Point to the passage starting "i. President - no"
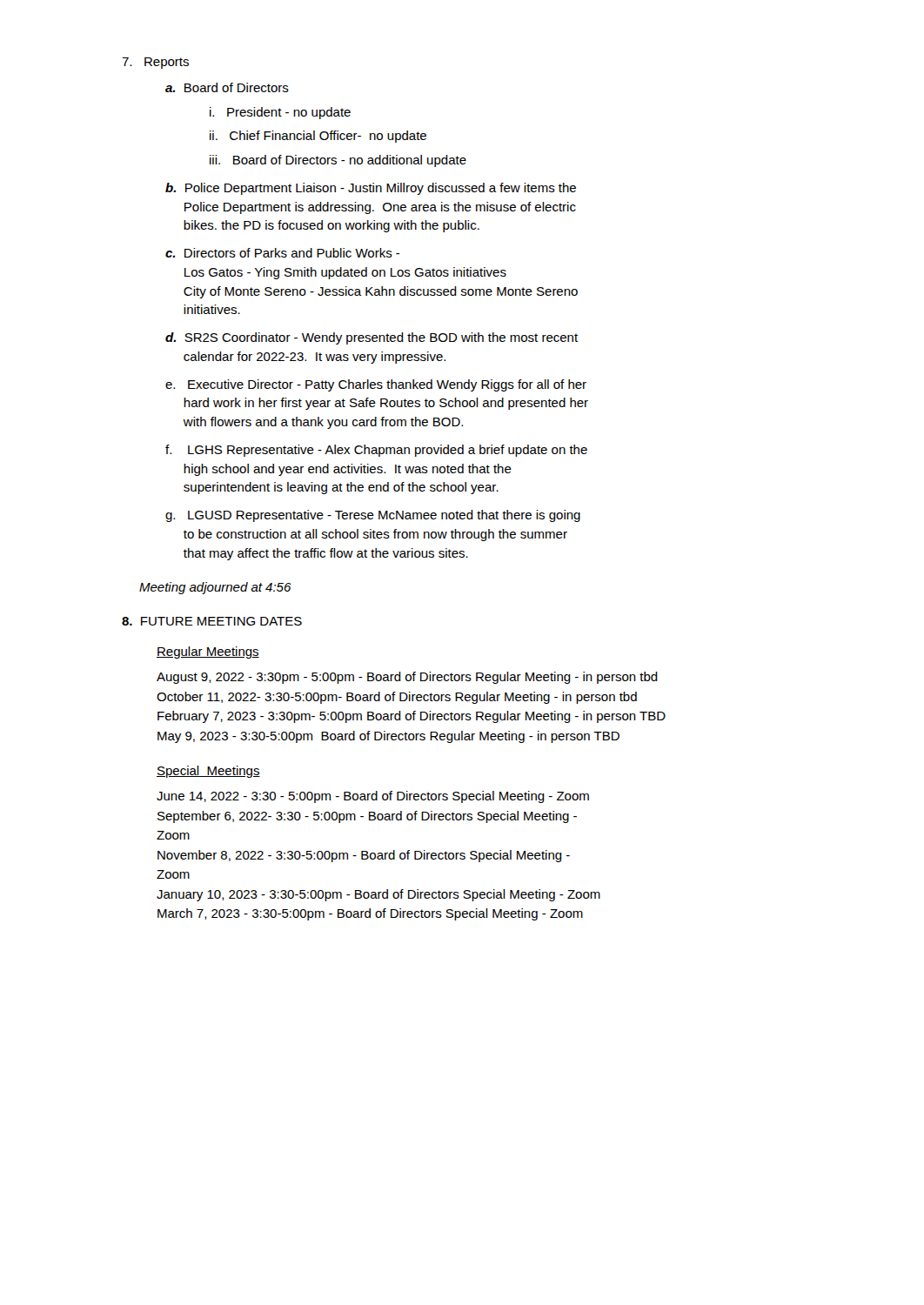 [x=280, y=111]
